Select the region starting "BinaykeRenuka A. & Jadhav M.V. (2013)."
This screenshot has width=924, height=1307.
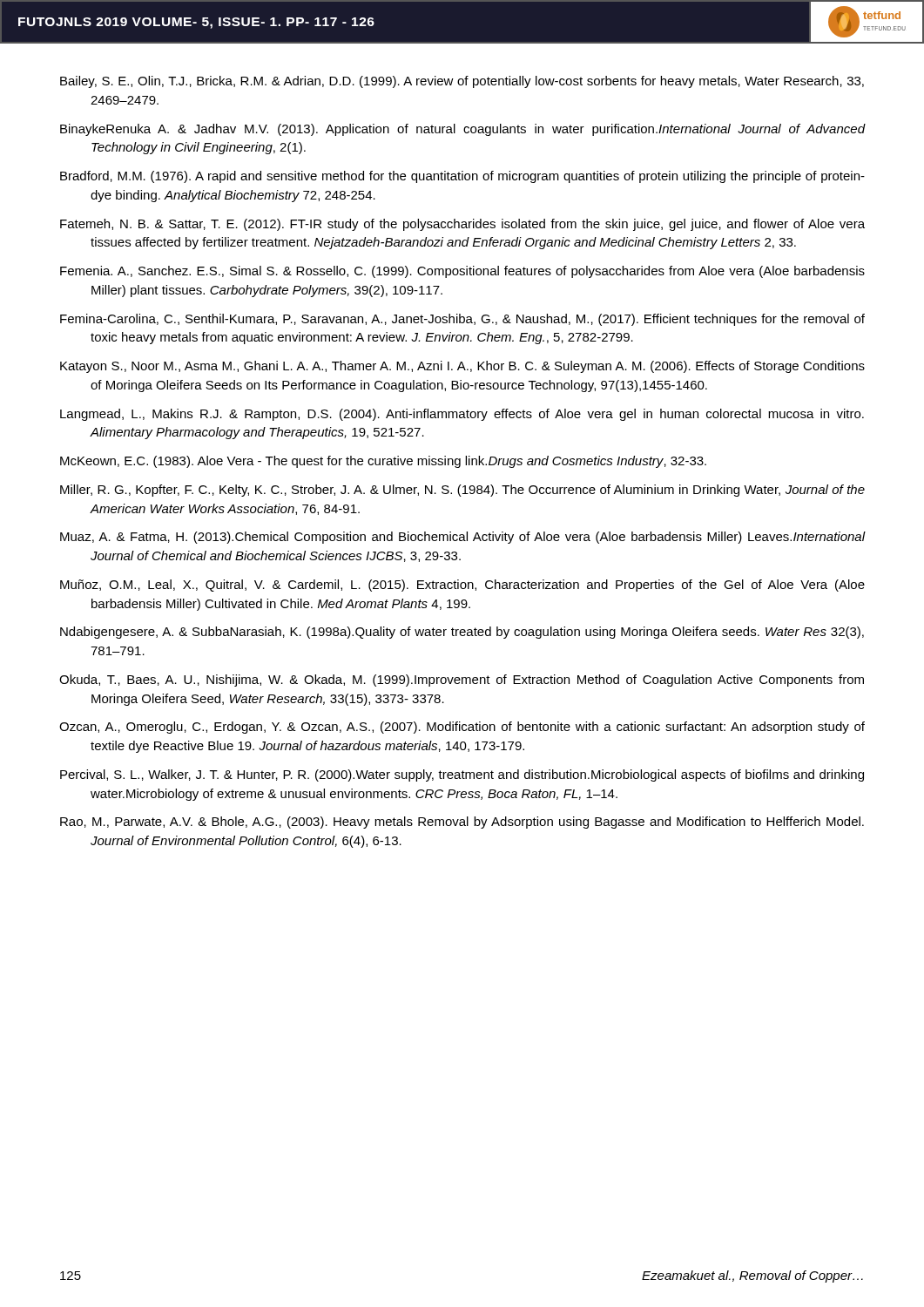click(462, 138)
